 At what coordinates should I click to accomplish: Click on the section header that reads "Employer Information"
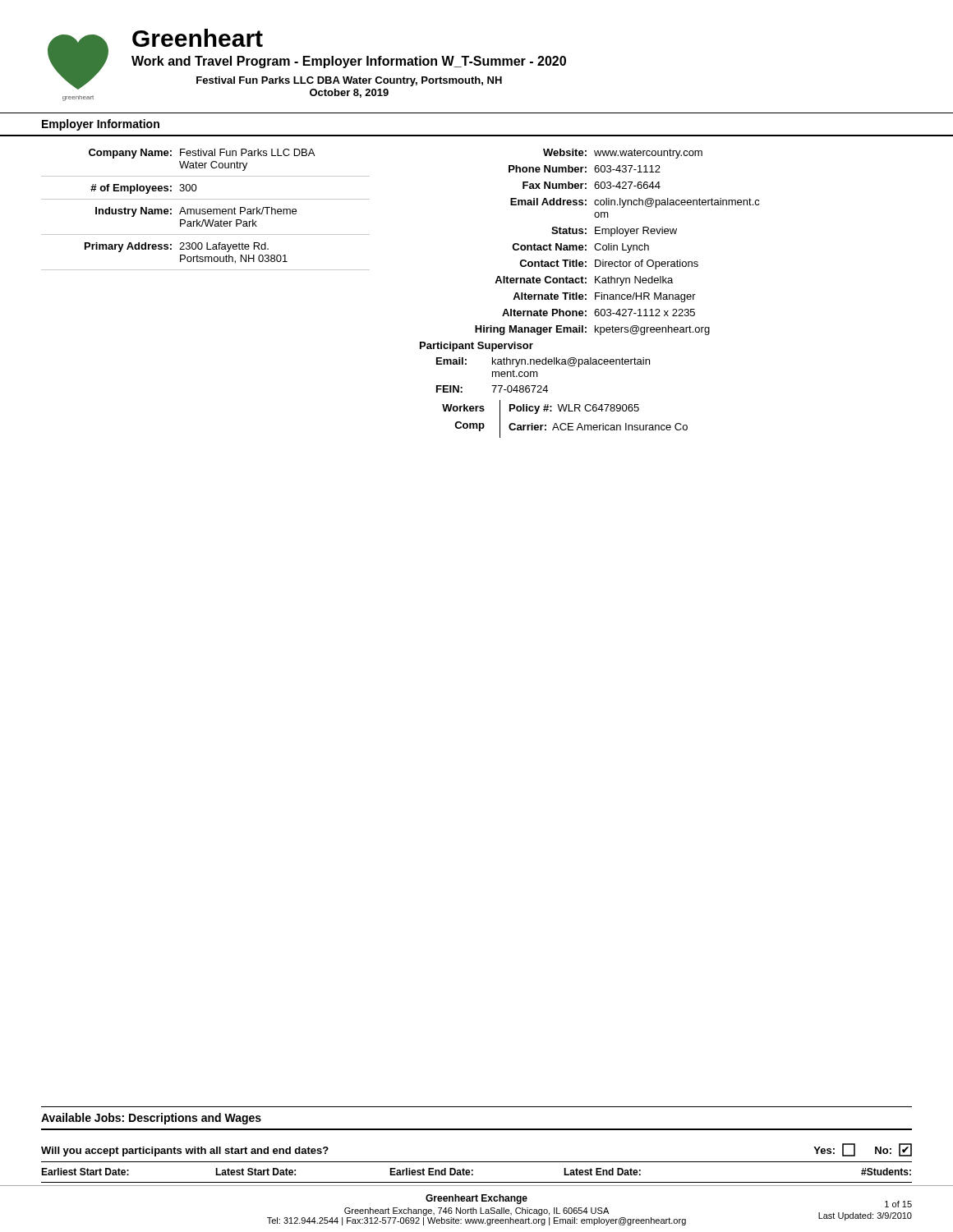pos(476,124)
